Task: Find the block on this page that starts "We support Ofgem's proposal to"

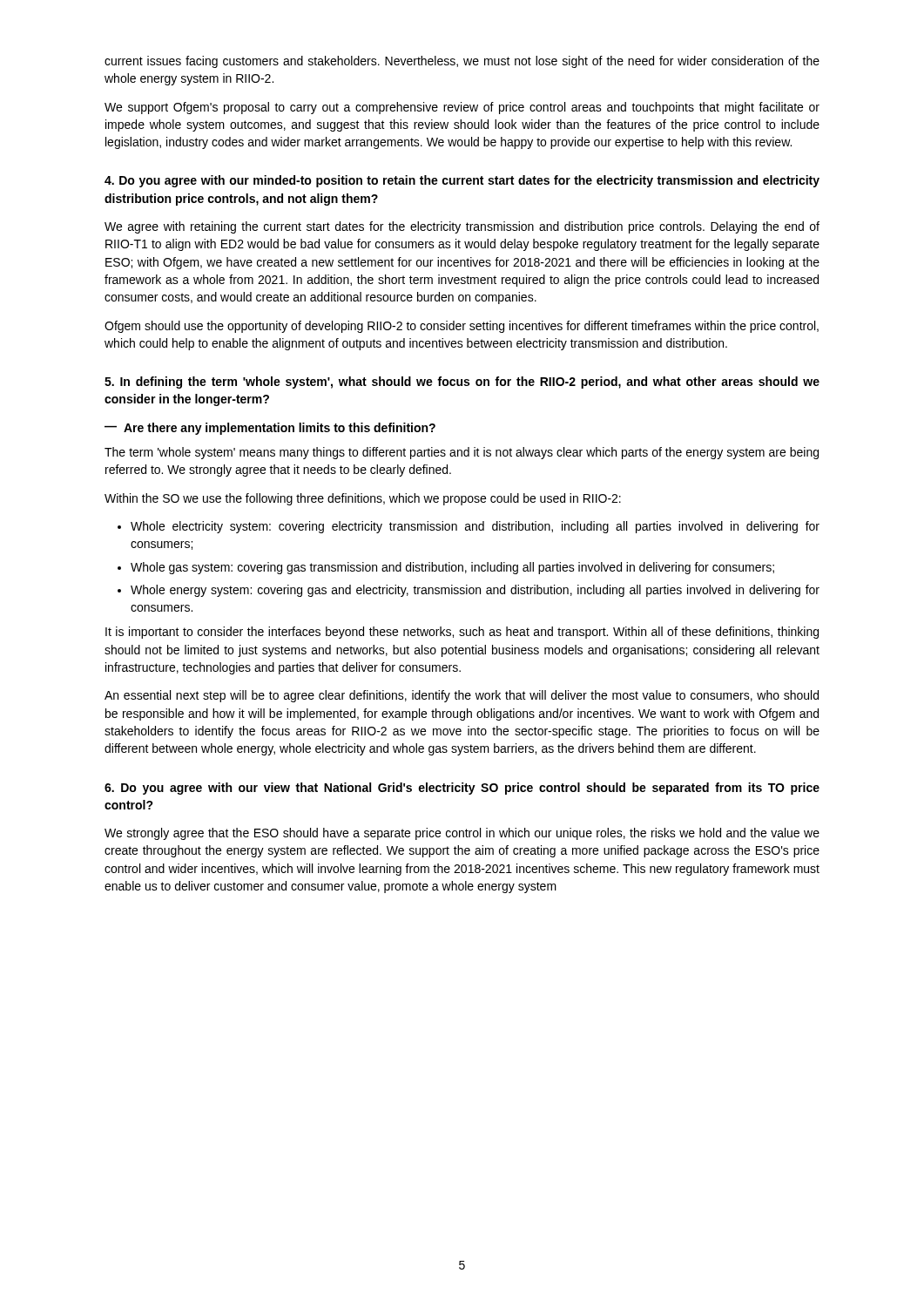Action: tap(462, 124)
